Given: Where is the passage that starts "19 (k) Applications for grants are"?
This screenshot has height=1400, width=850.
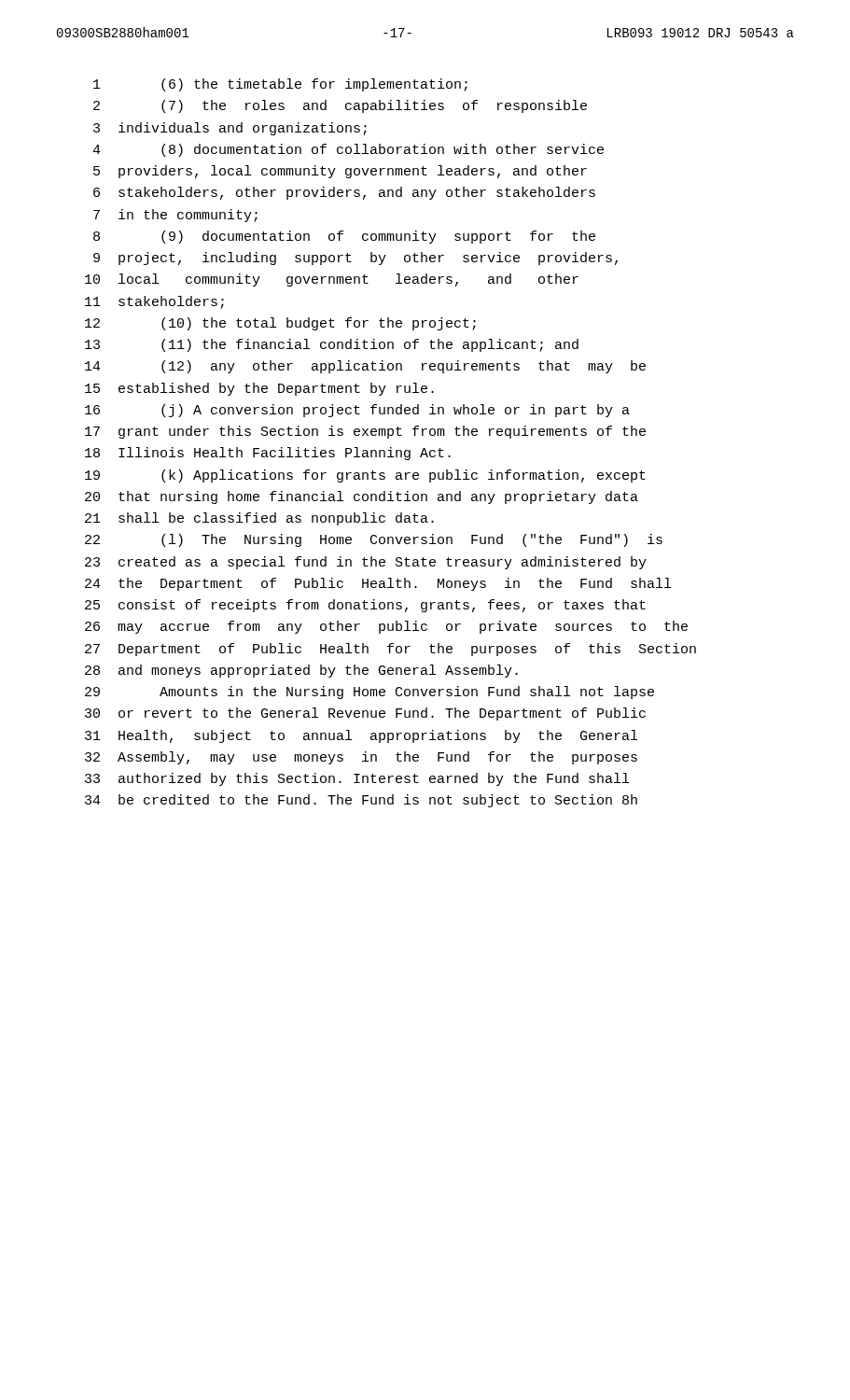Looking at the screenshot, I should point(425,476).
